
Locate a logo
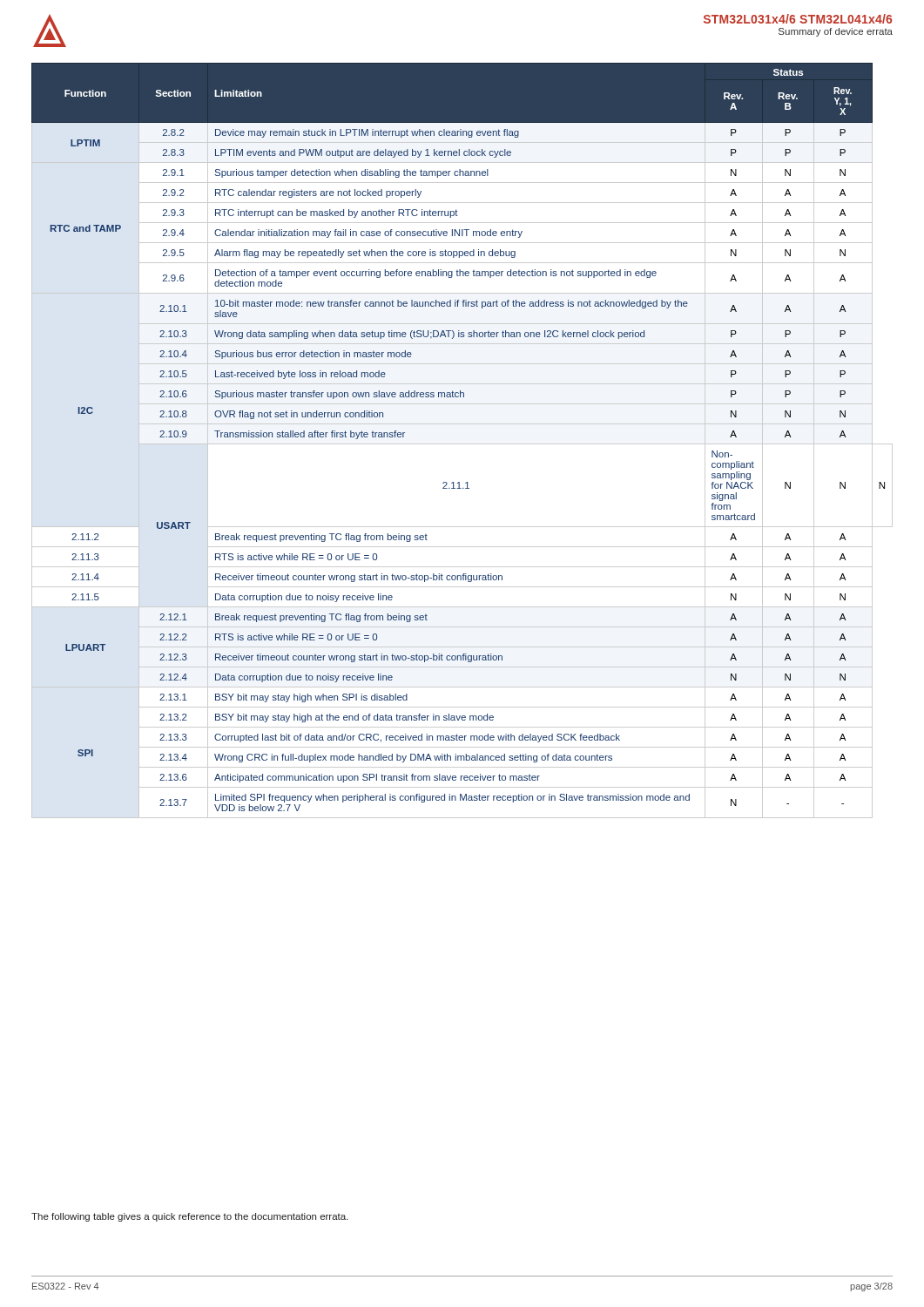tap(50, 32)
